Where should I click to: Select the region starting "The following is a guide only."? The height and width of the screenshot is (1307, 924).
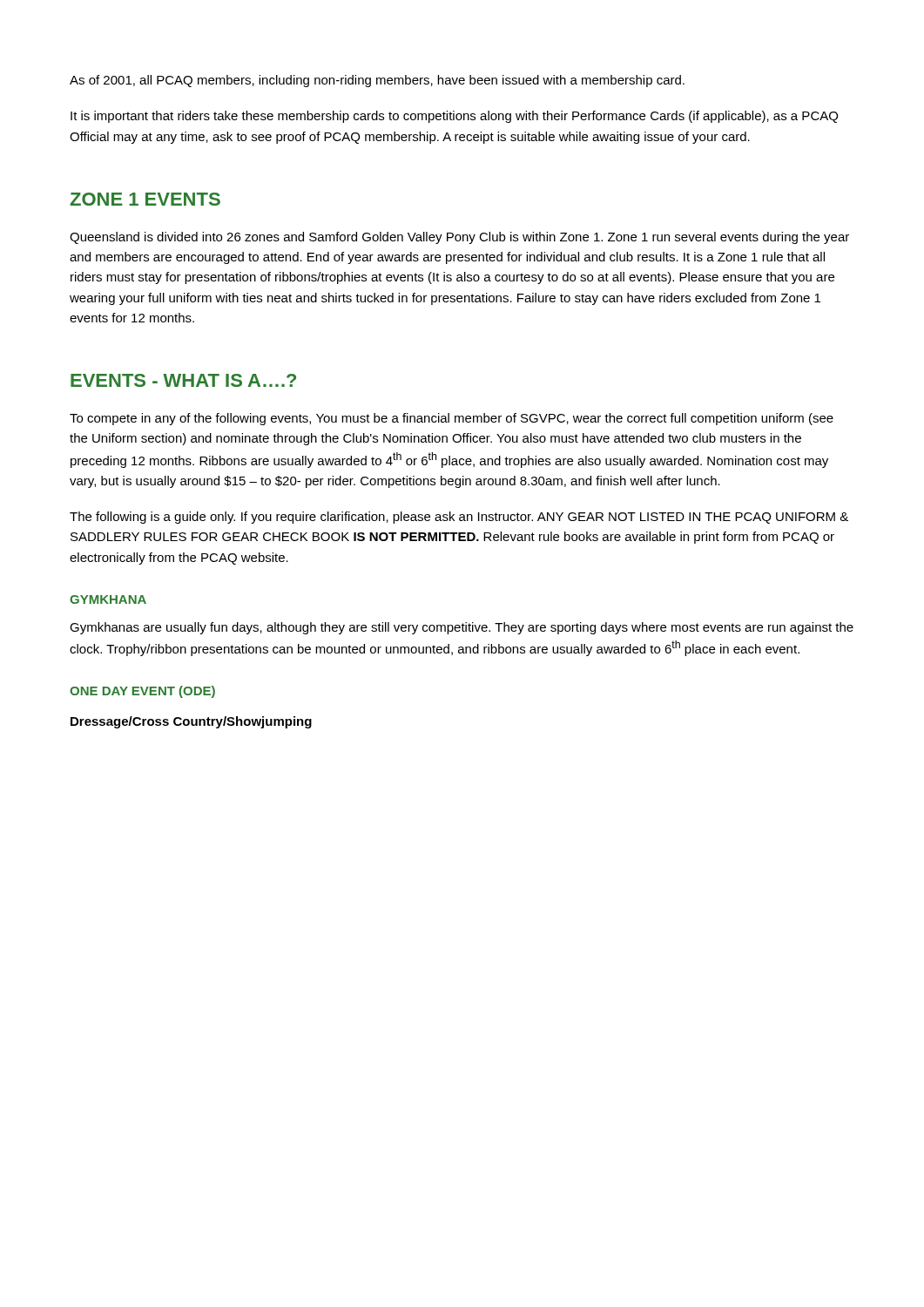click(459, 537)
